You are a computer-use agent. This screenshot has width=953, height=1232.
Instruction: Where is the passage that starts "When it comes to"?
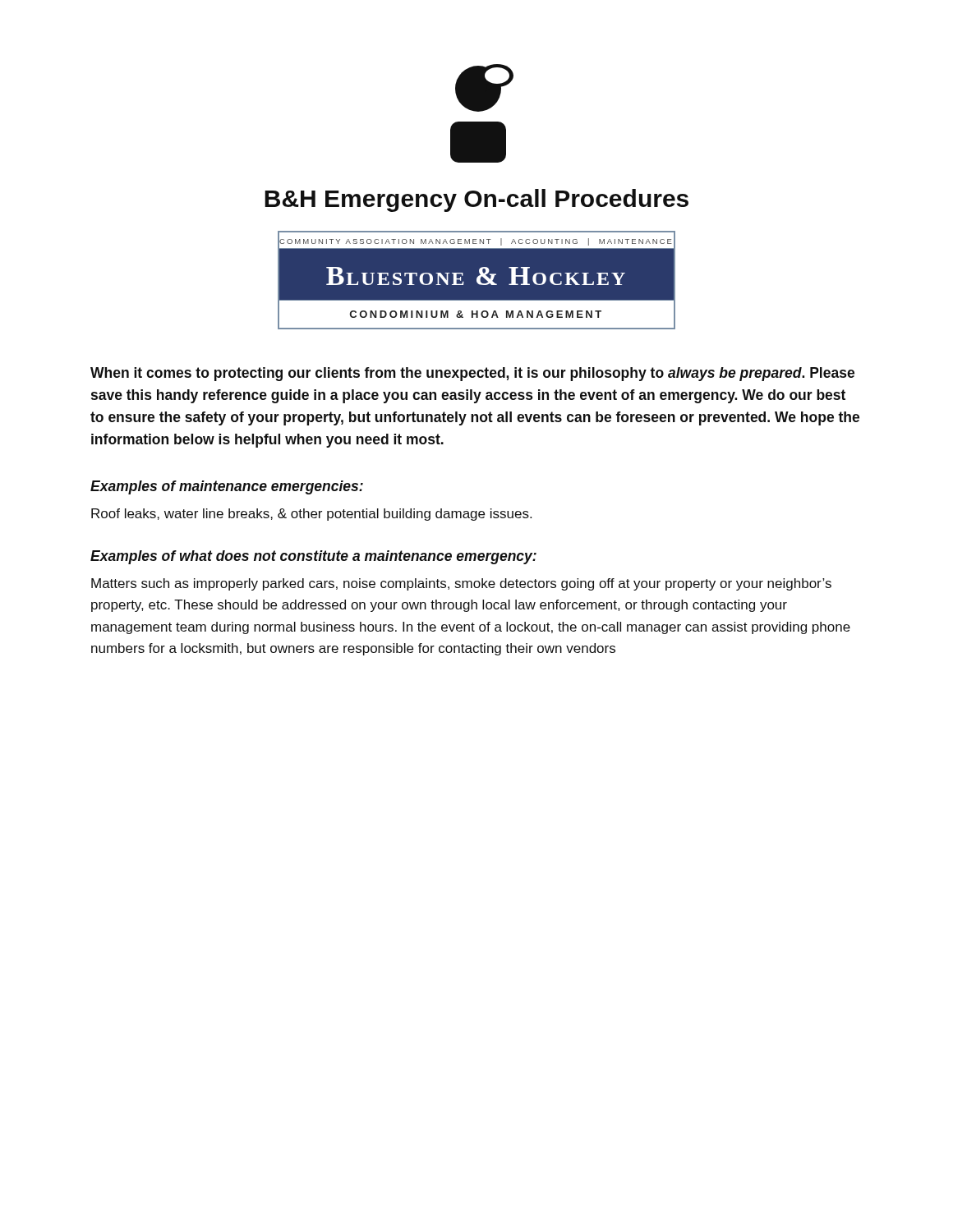click(475, 406)
